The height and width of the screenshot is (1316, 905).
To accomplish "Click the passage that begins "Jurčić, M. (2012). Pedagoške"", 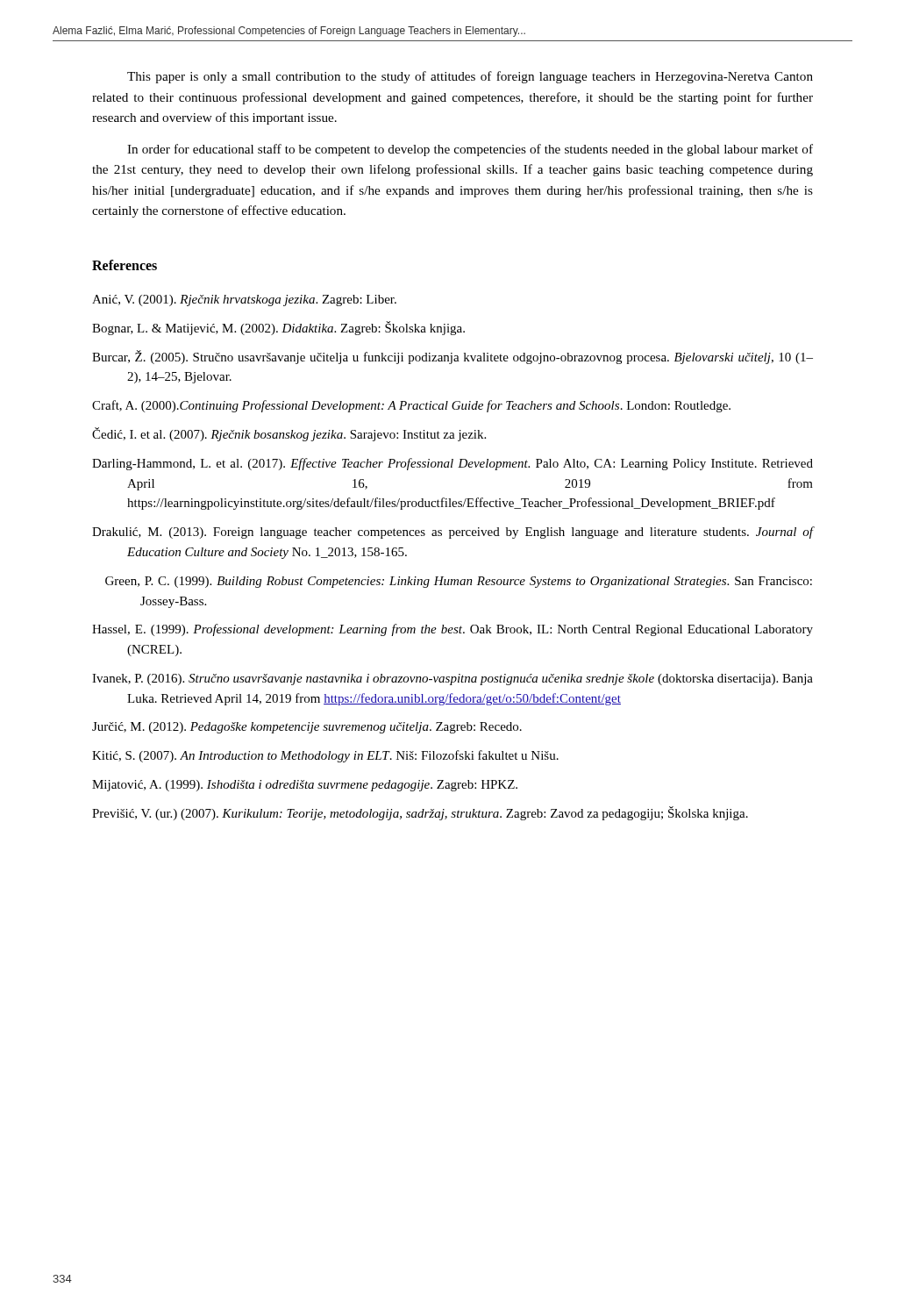I will 307,727.
